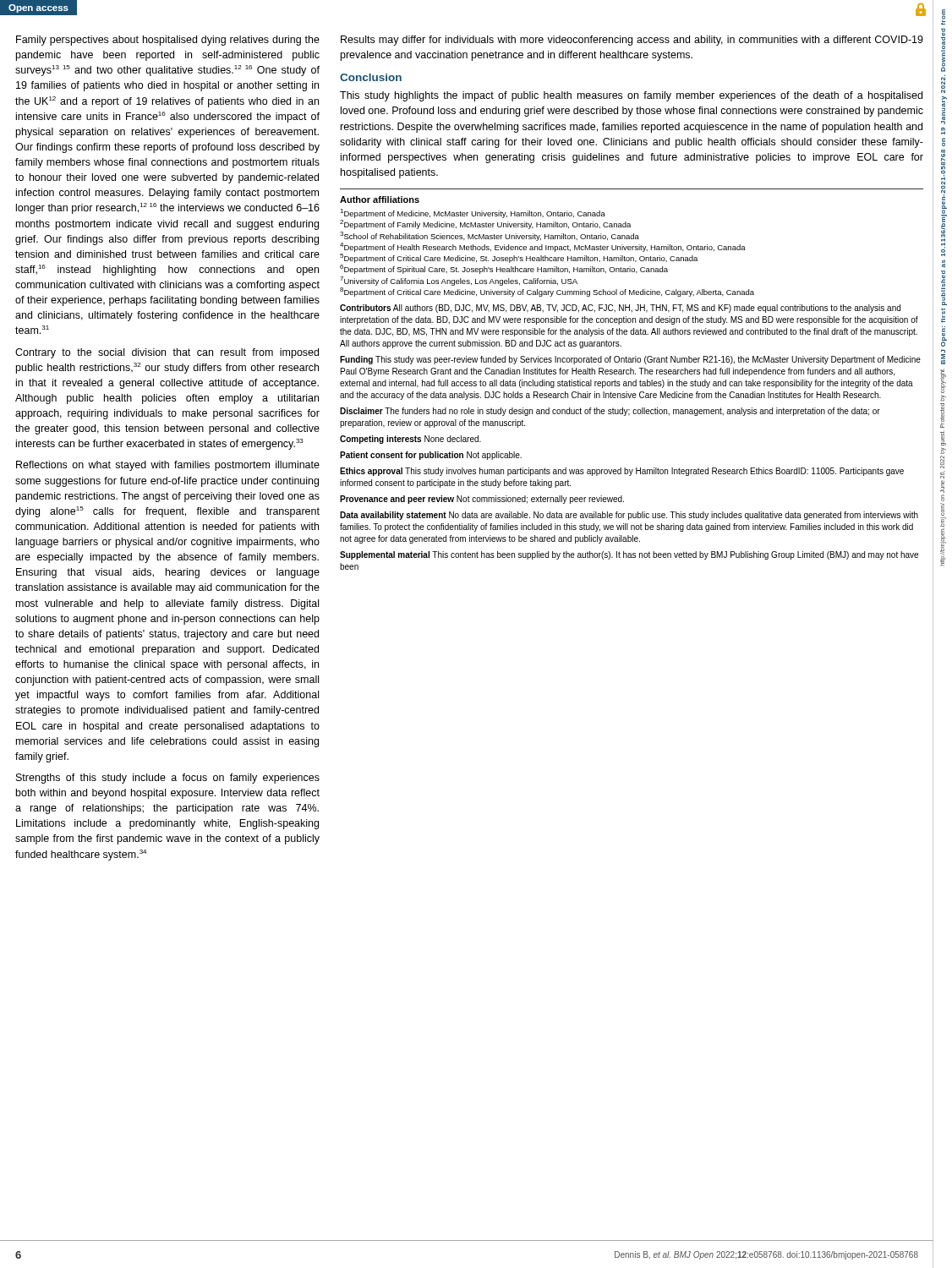952x1268 pixels.
Task: Select the passage starting "Family perspectives about hospitalised dying relatives during"
Action: click(167, 185)
